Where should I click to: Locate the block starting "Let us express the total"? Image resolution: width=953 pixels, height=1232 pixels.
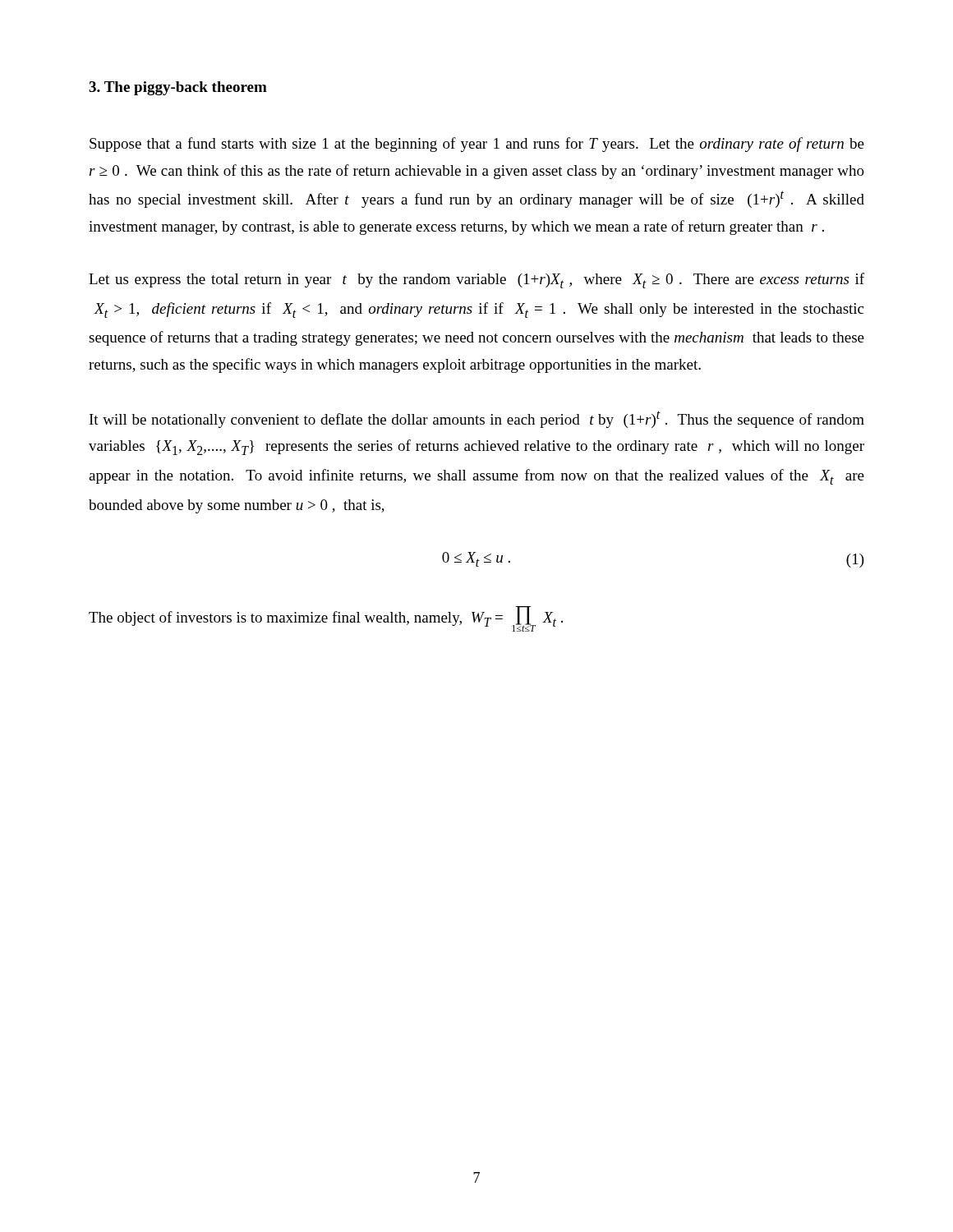476,321
